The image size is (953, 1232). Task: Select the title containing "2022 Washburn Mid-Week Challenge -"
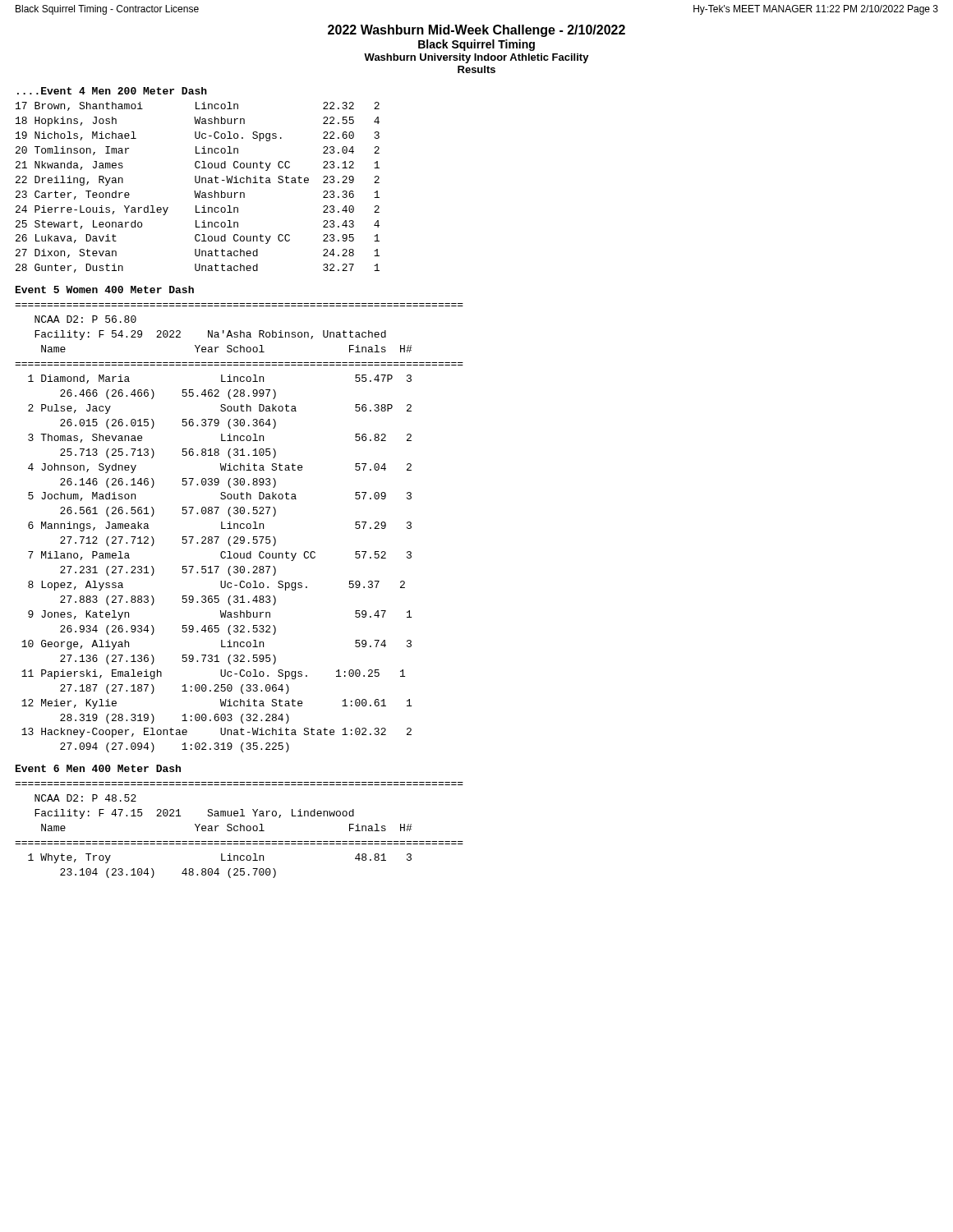[x=476, y=30]
